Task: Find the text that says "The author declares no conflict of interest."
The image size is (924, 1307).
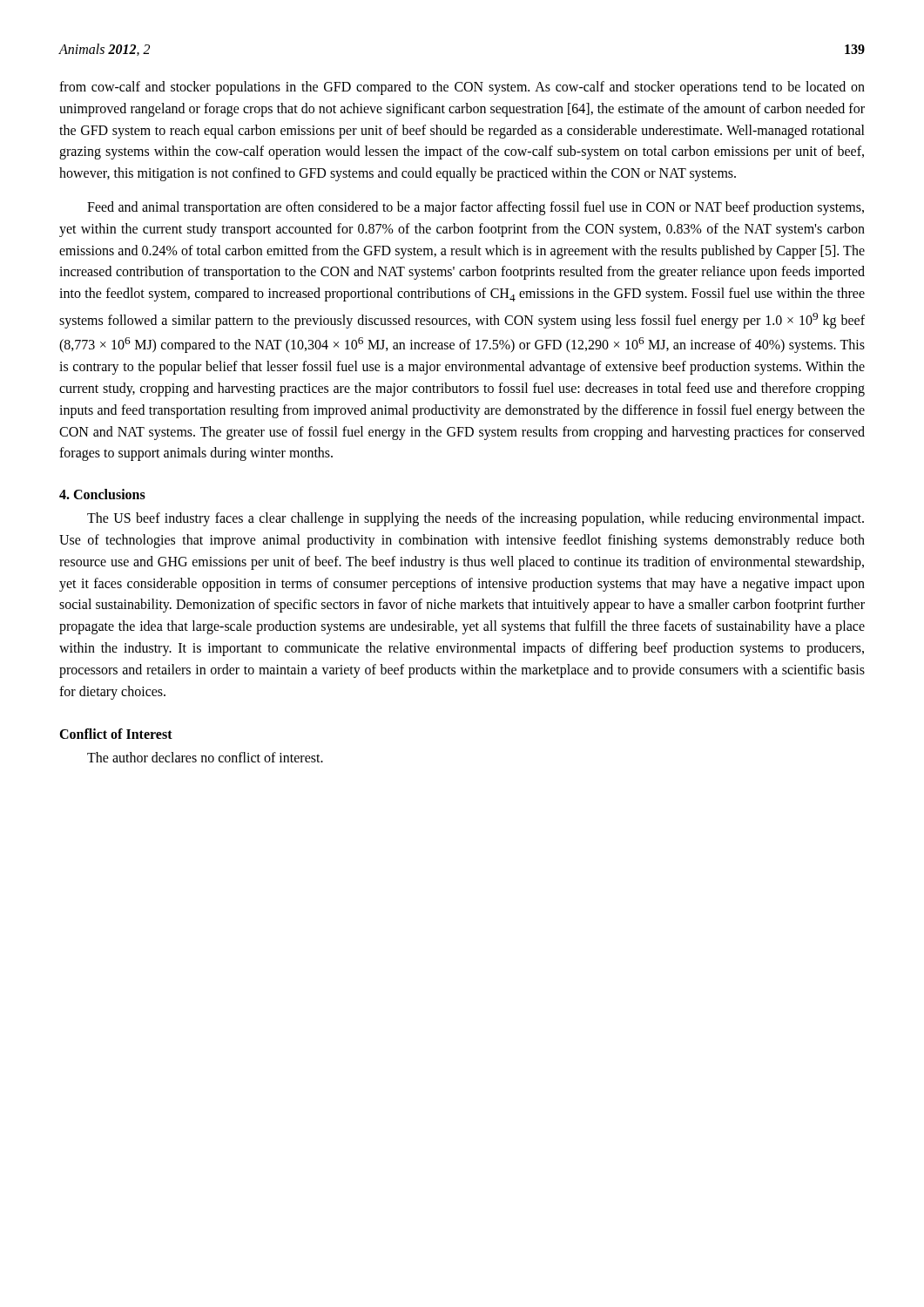Action: pos(205,757)
